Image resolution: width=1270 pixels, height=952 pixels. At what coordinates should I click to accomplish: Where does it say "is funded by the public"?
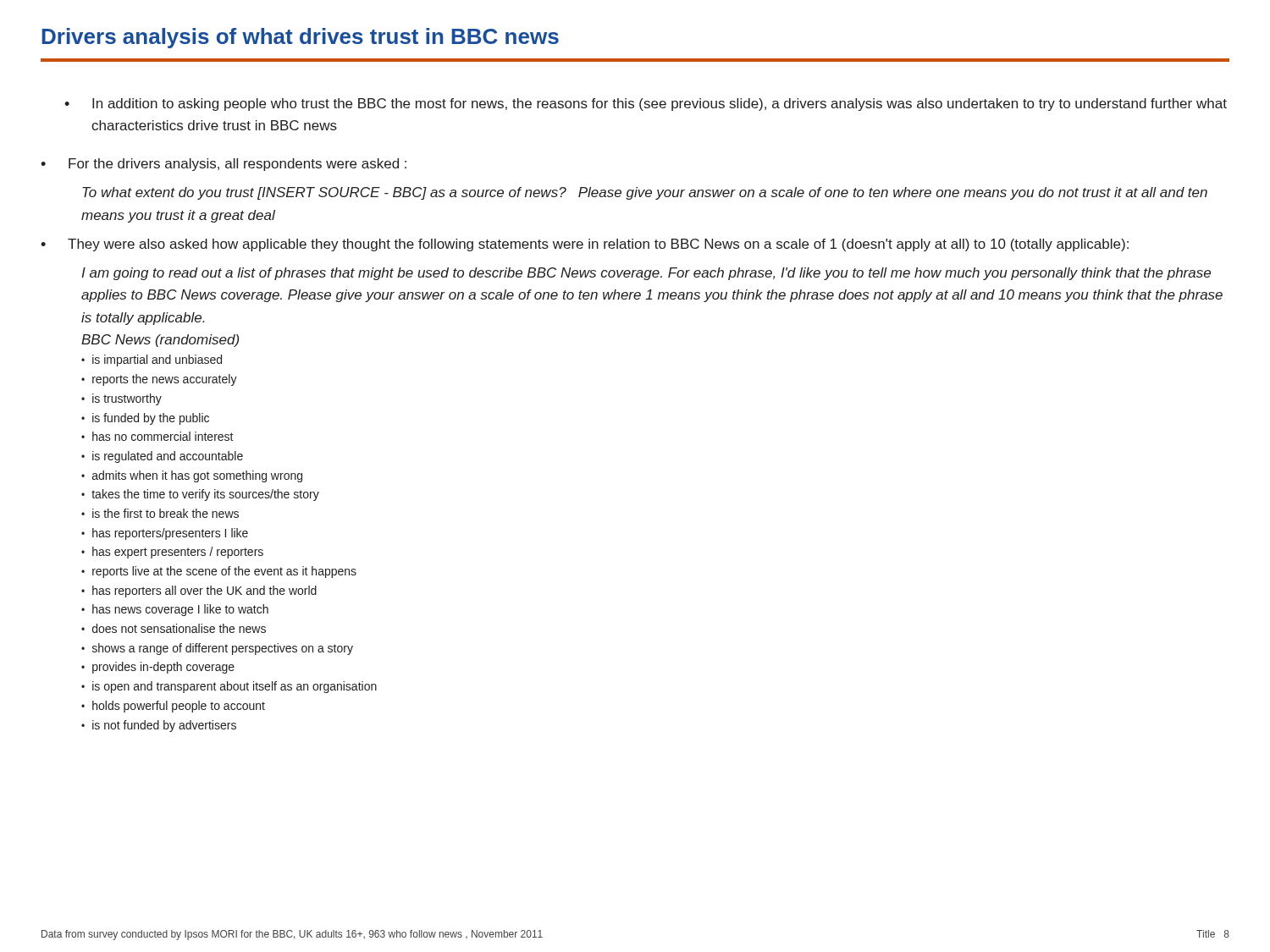tap(145, 419)
